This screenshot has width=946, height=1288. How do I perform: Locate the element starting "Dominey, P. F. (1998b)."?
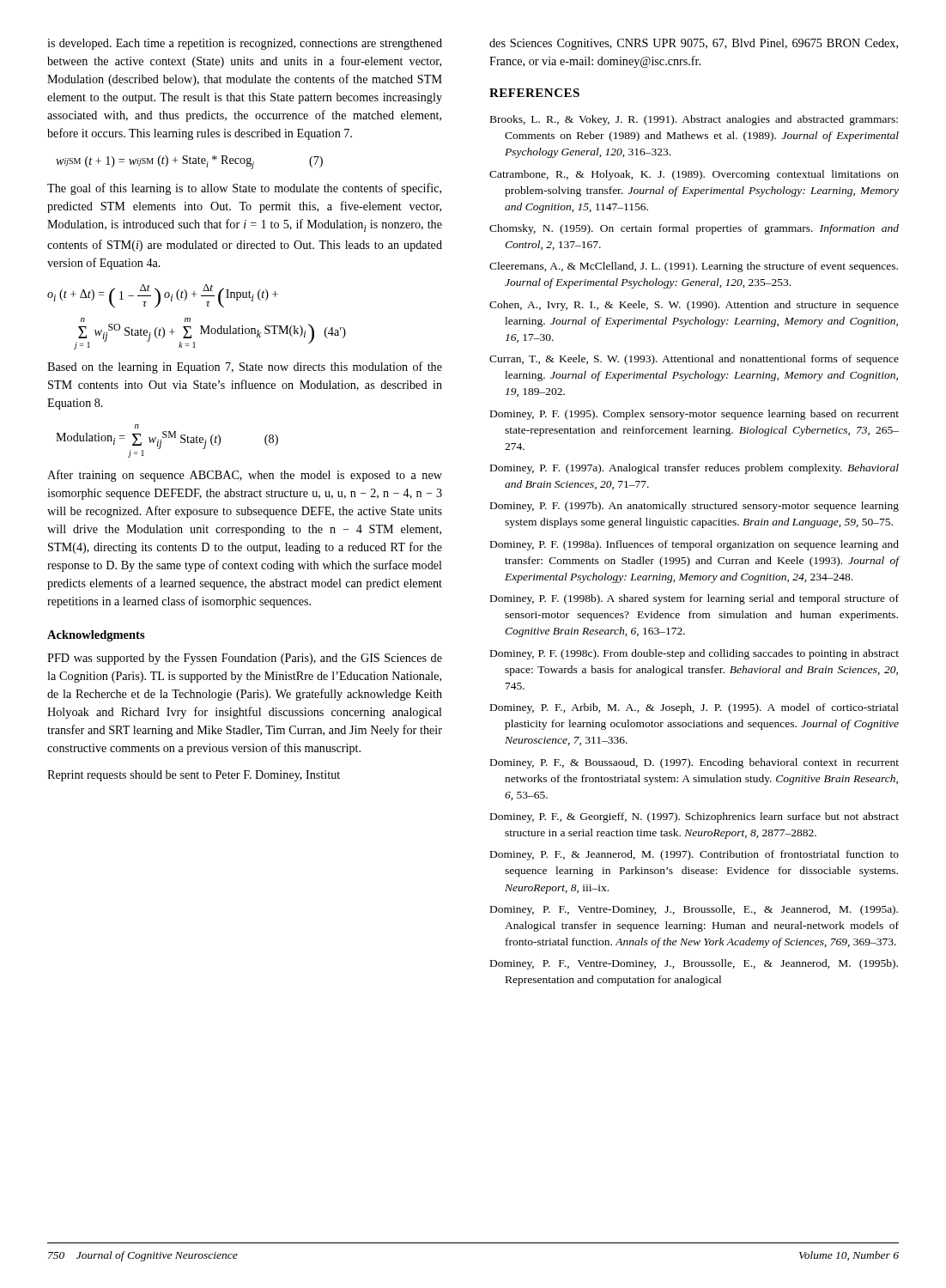pyautogui.click(x=694, y=615)
